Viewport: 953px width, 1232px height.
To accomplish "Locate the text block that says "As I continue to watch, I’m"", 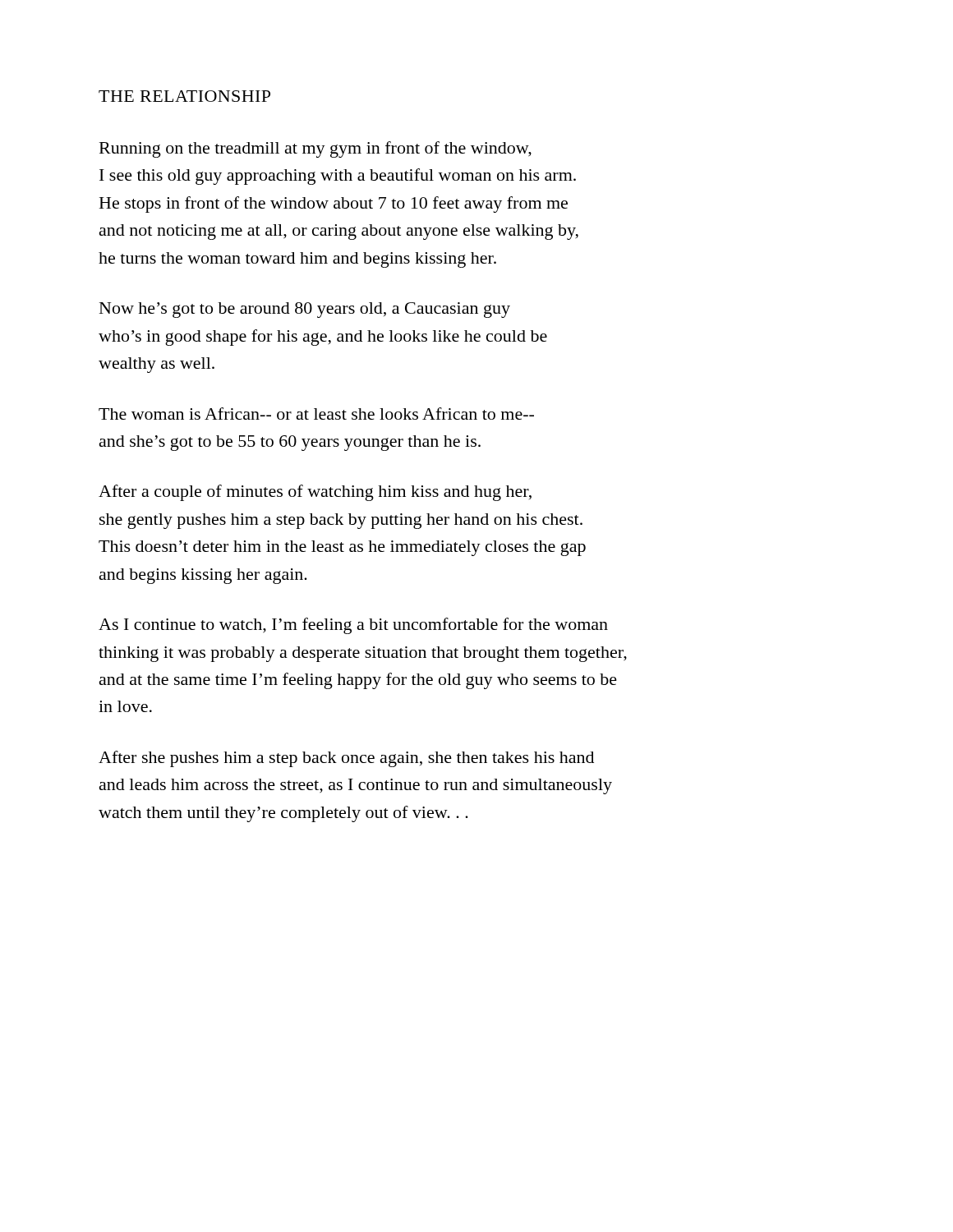I will click(363, 665).
